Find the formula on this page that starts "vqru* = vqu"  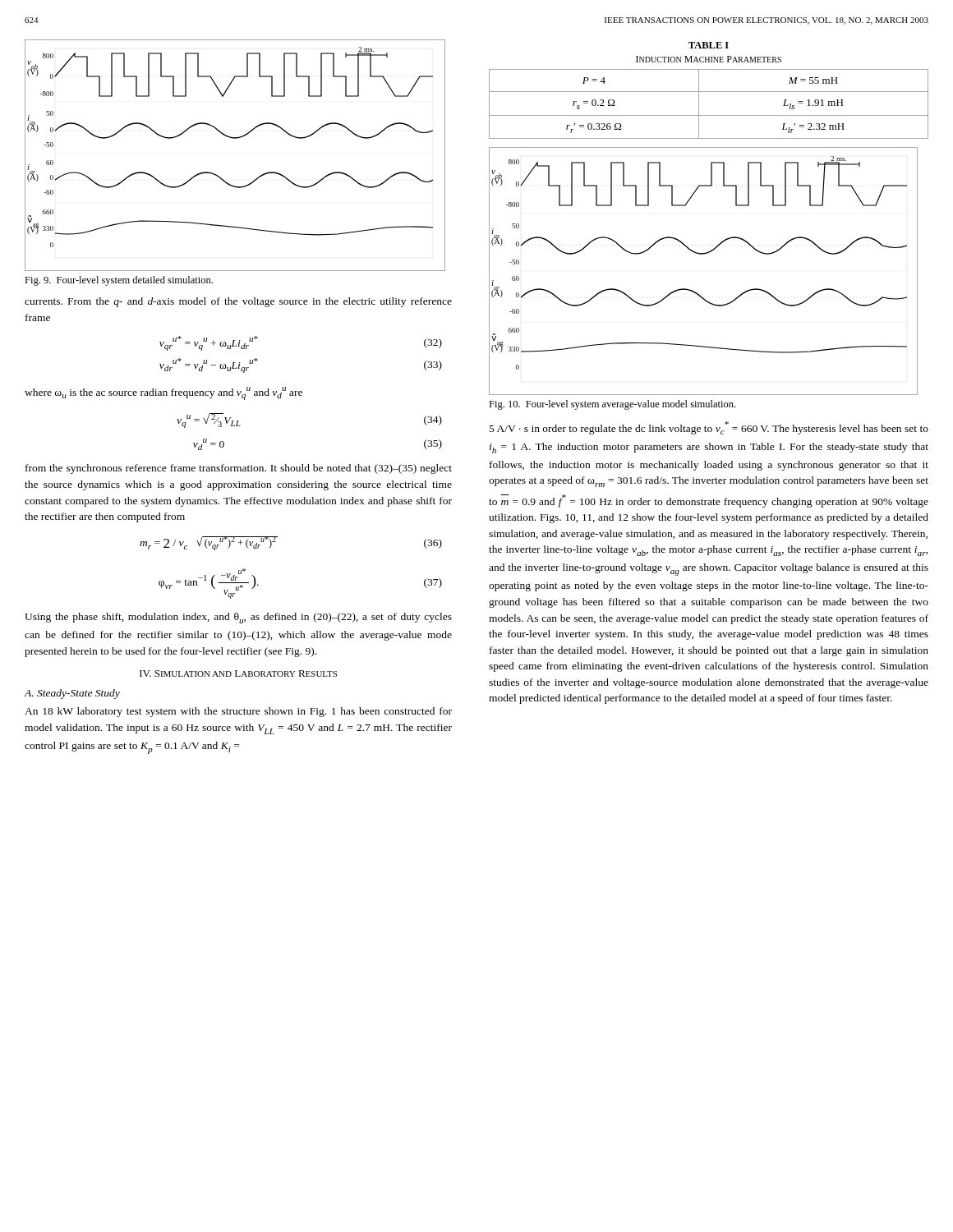pos(238,353)
